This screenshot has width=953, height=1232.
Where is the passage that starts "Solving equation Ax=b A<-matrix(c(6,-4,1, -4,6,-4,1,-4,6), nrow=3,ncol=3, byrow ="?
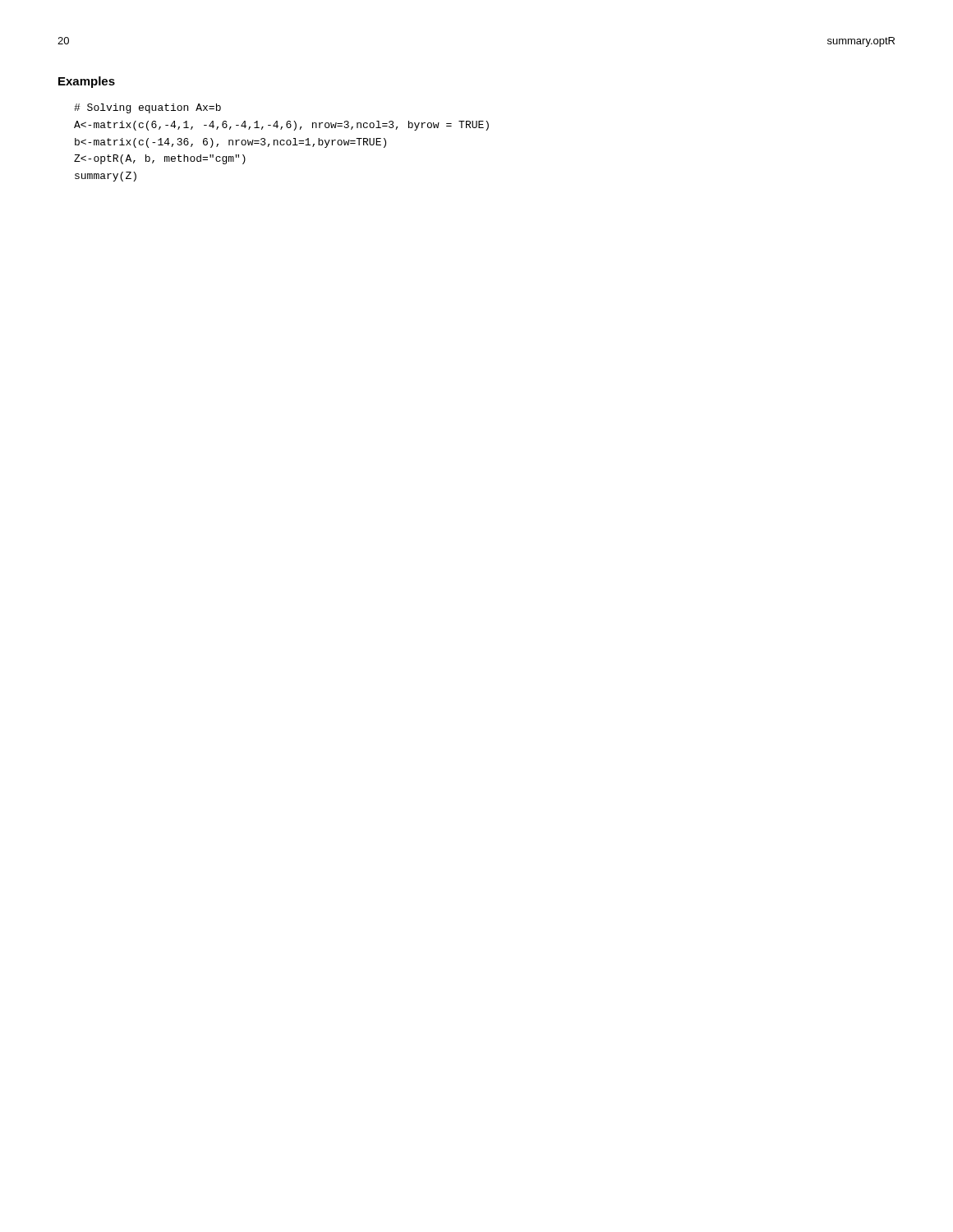(x=282, y=142)
